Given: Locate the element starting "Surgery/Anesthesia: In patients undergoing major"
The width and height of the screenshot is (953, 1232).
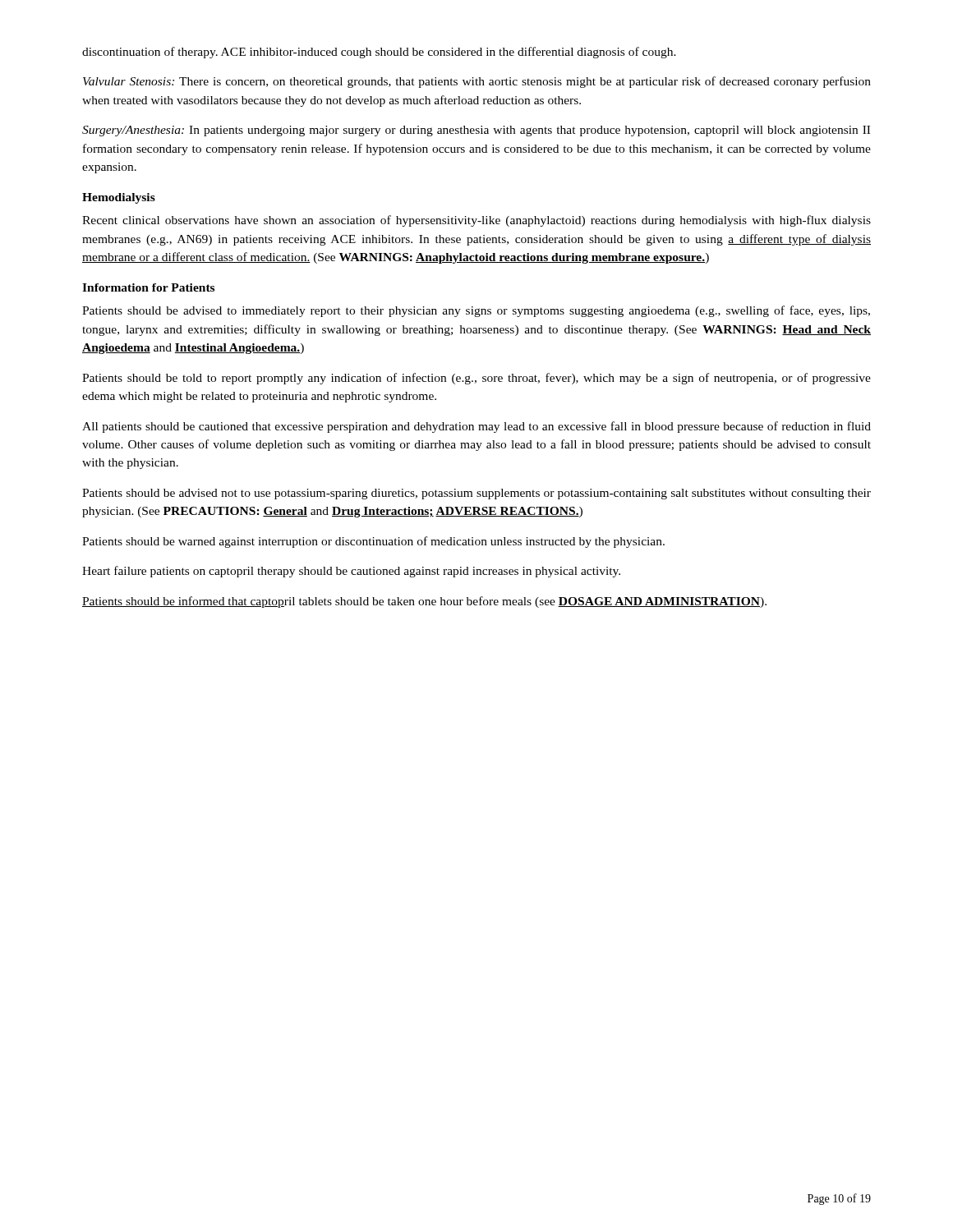Looking at the screenshot, I should coord(476,149).
